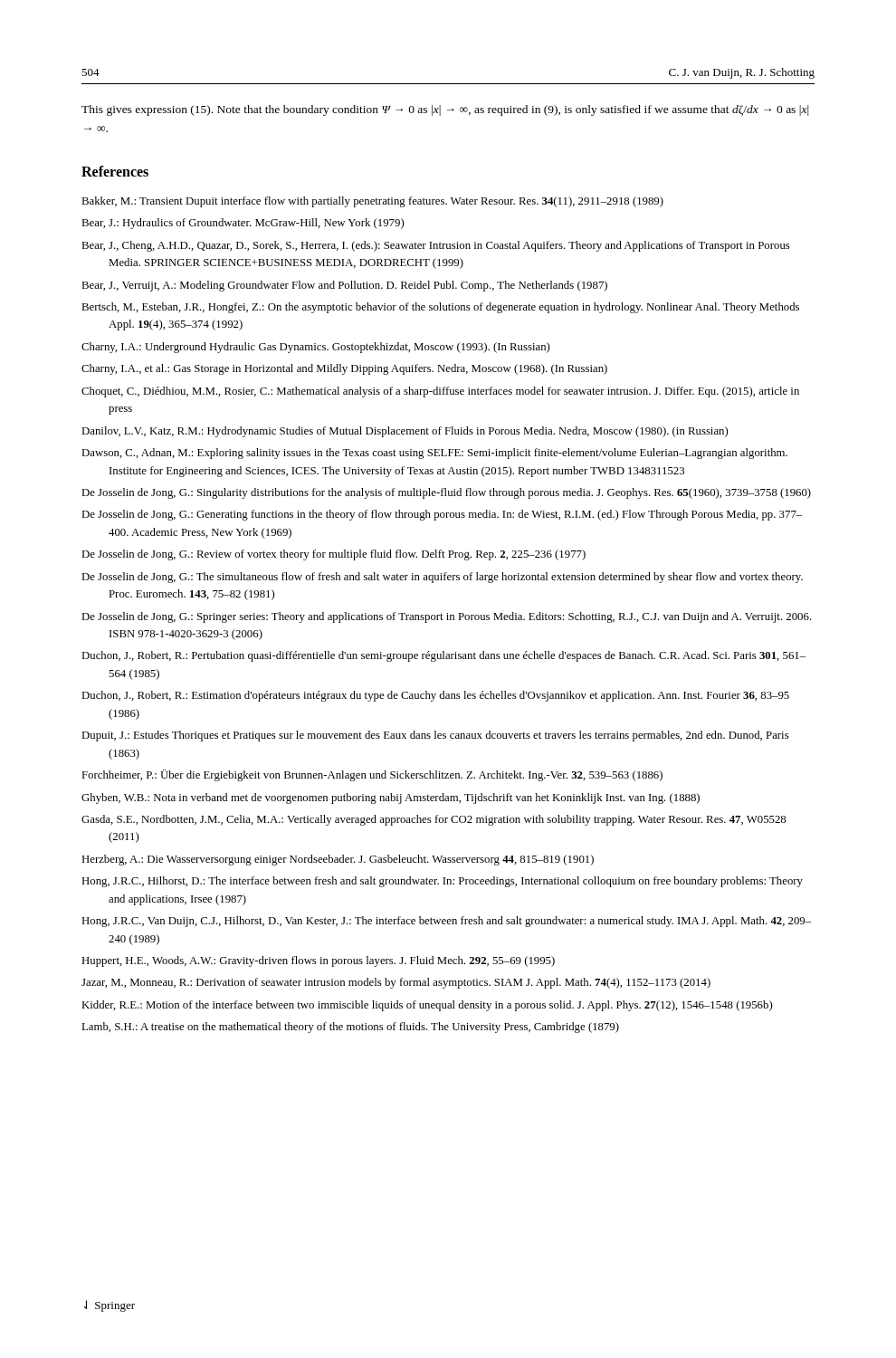Where is the passage that starts "Jazar, M., Monneau, R.:"?
896x1358 pixels.
click(448, 983)
